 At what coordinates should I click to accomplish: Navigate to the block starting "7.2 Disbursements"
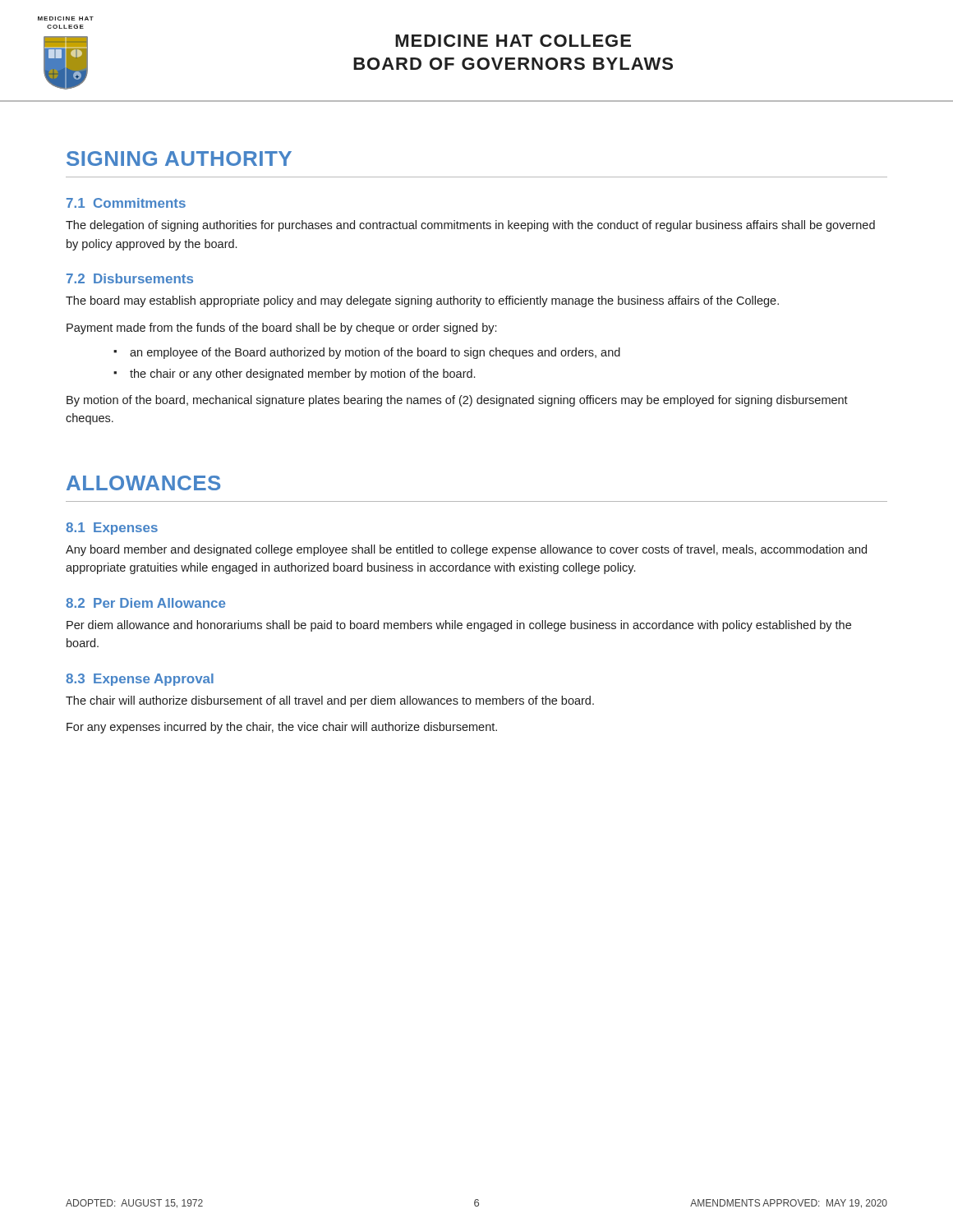pyautogui.click(x=130, y=279)
